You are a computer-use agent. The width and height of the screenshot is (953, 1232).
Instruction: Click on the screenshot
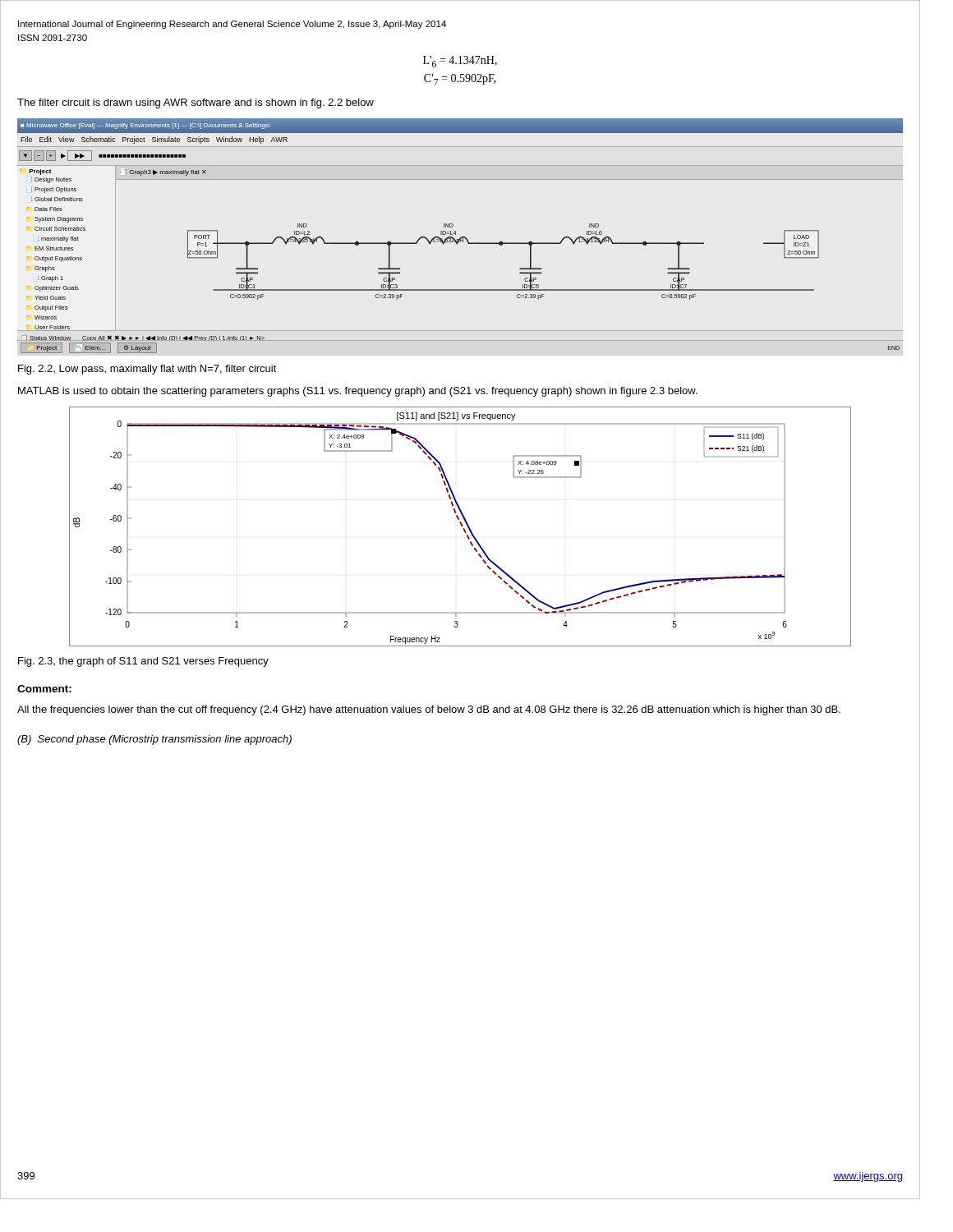click(x=460, y=237)
